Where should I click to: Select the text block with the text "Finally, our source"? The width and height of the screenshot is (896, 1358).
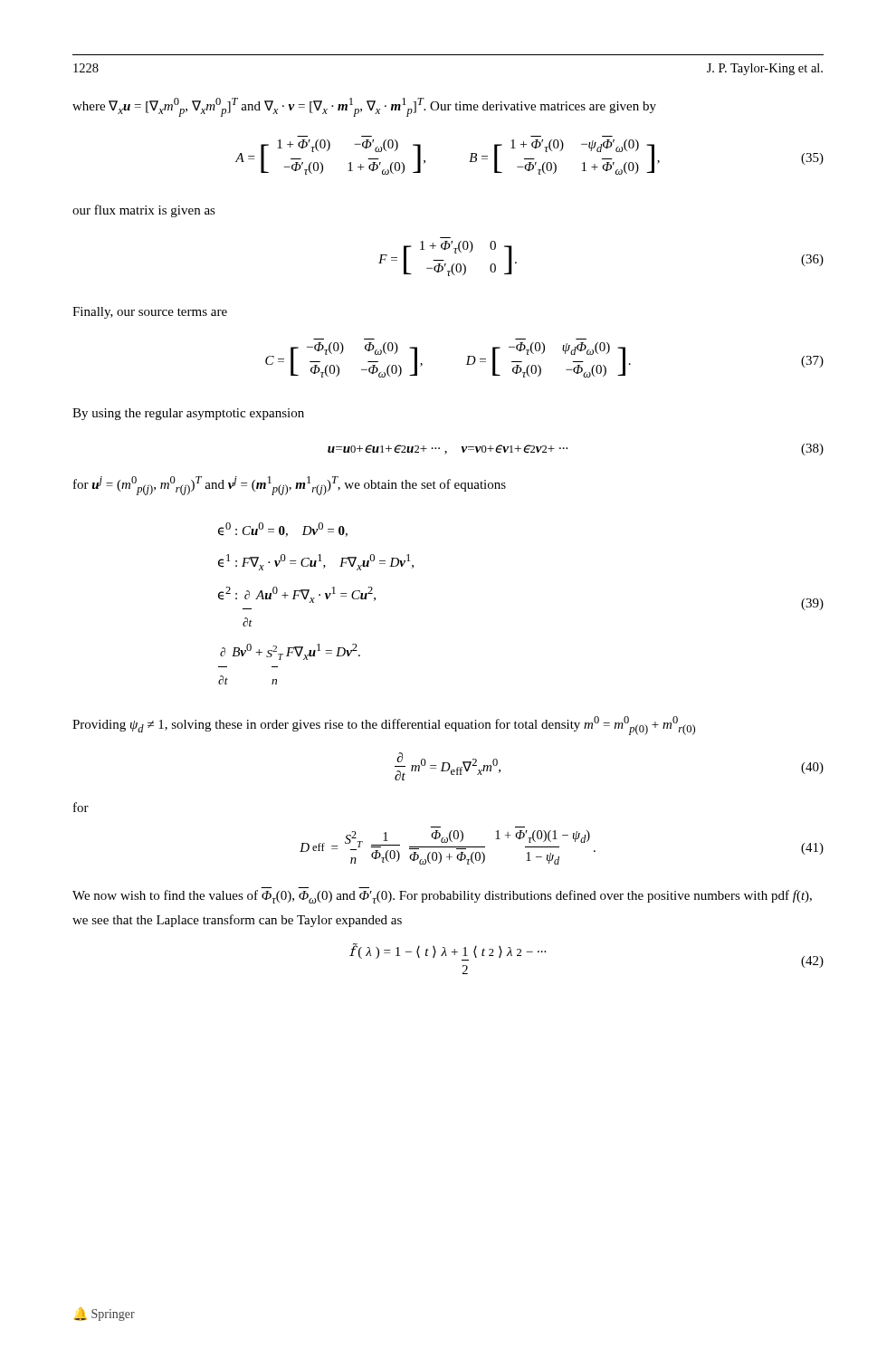pyautogui.click(x=150, y=311)
